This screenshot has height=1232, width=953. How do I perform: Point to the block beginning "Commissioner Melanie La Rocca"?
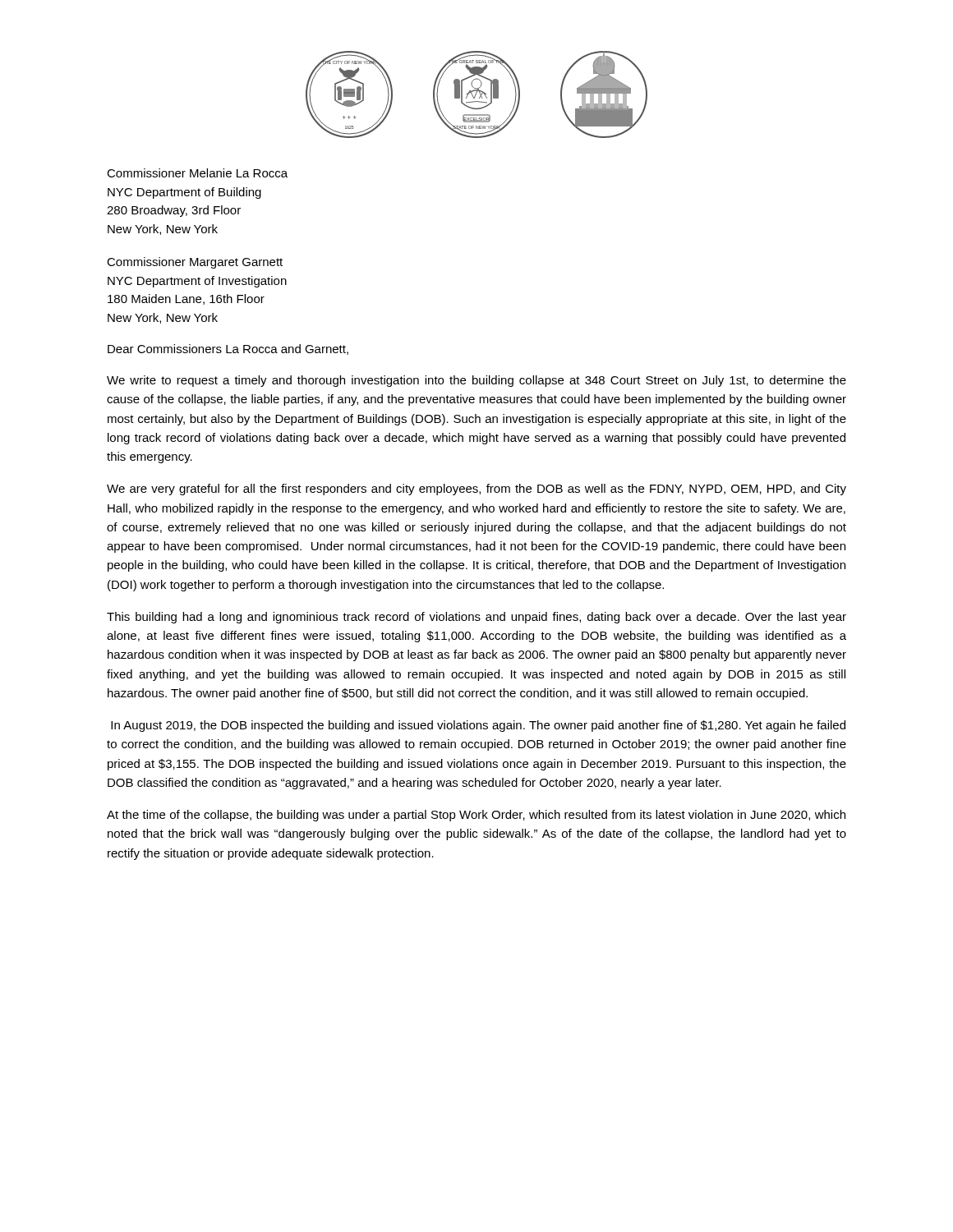[x=197, y=201]
